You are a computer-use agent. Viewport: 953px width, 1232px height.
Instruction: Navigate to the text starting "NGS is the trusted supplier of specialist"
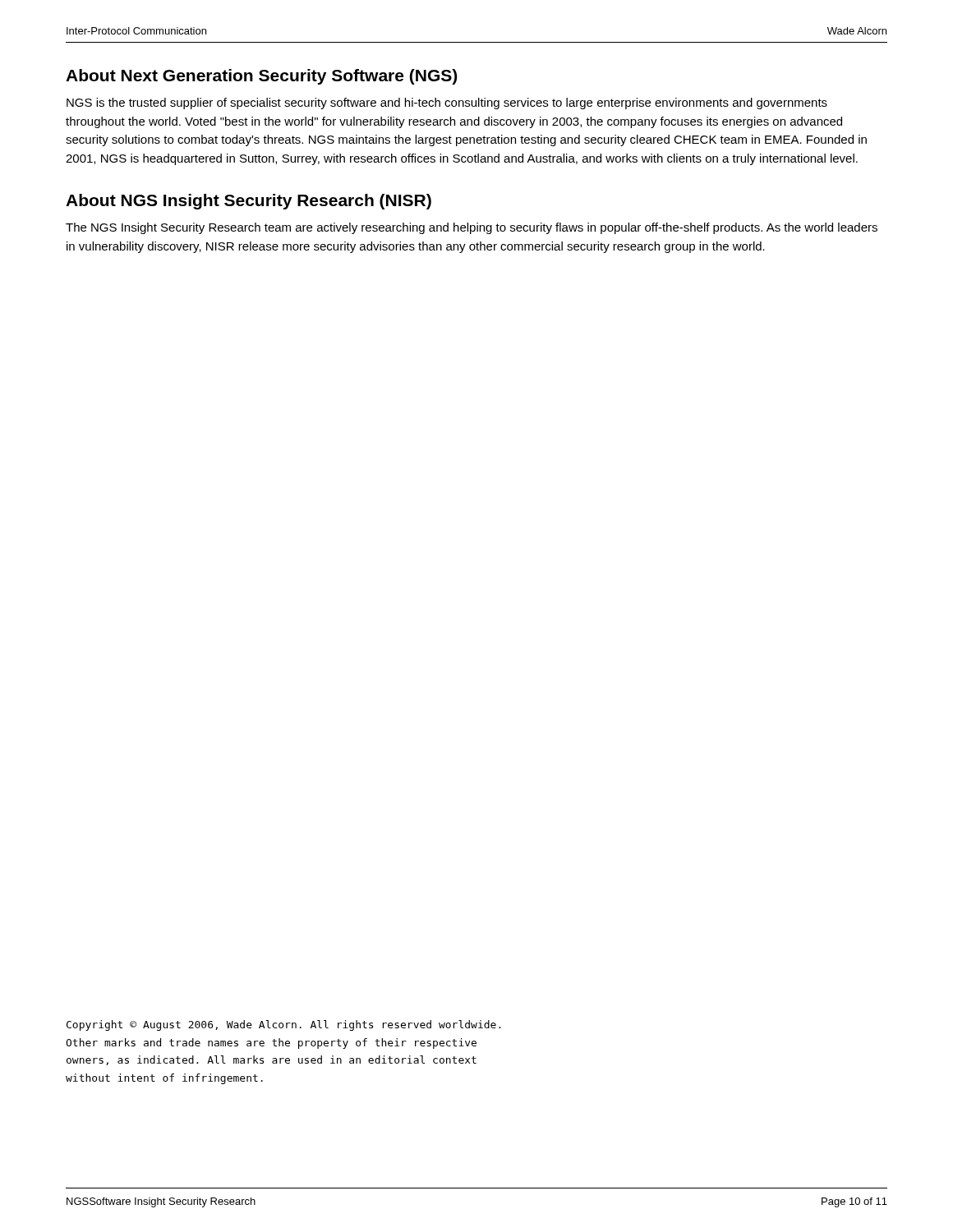pos(467,130)
